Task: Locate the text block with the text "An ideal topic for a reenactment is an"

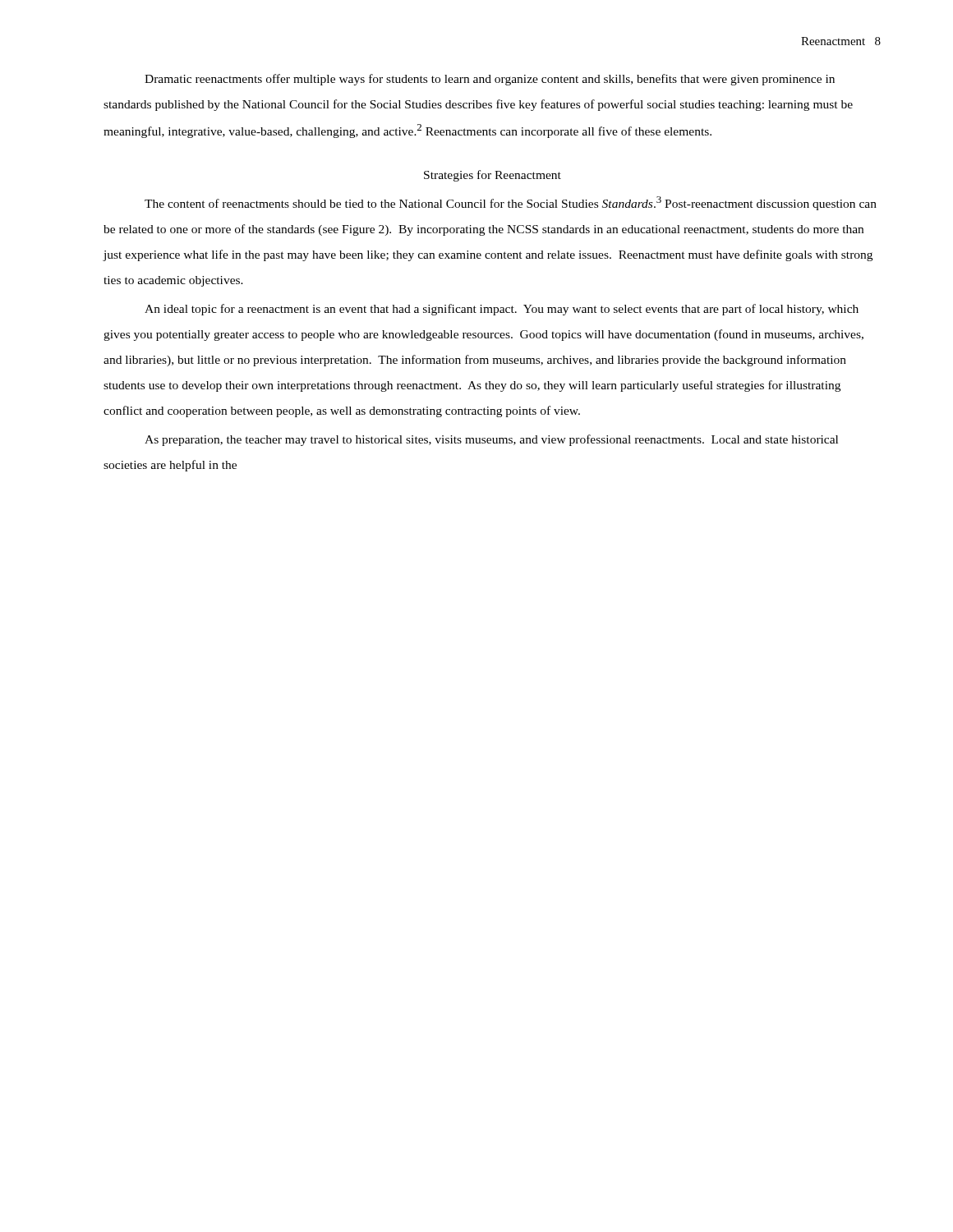Action: pyautogui.click(x=484, y=360)
